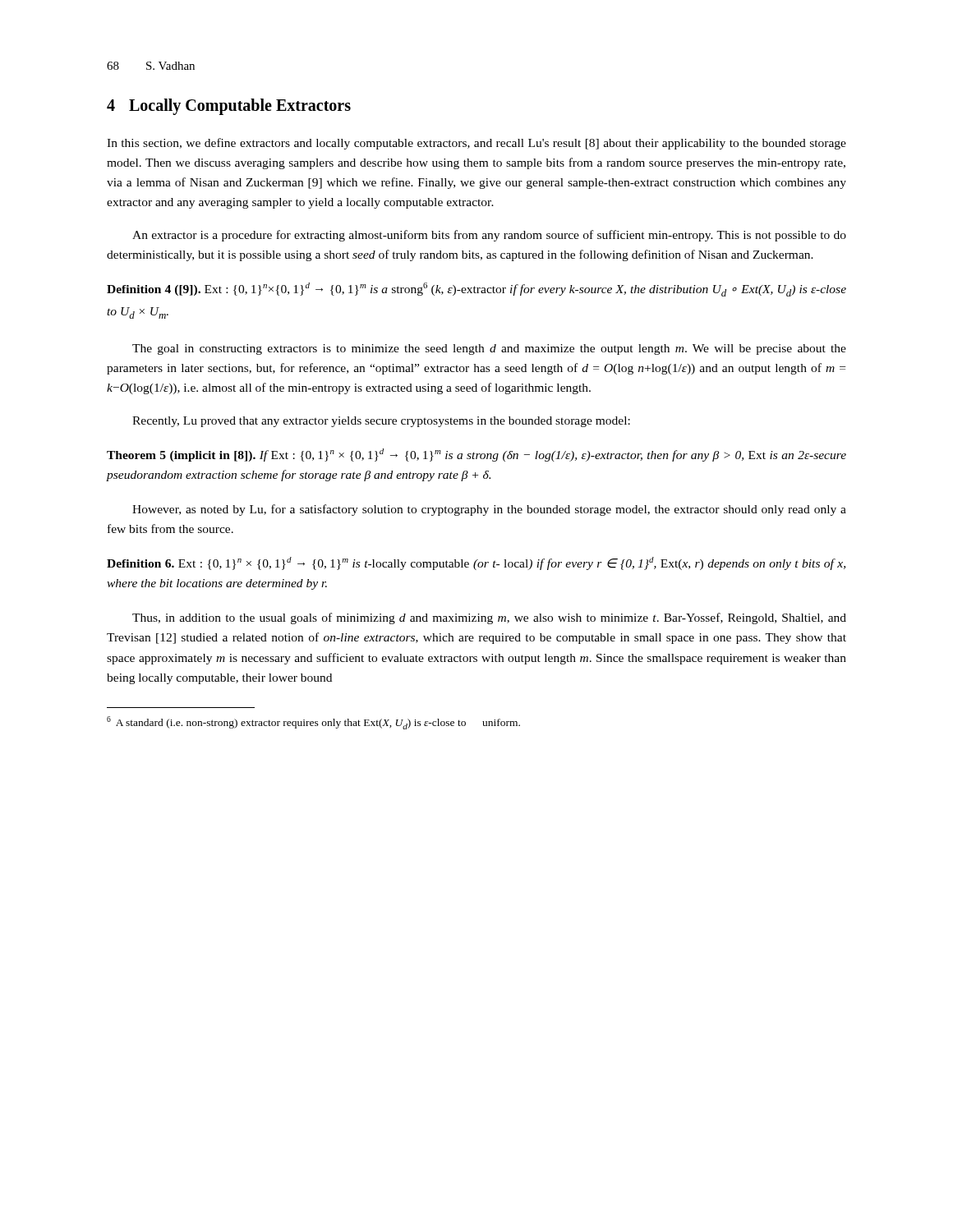Locate the region starting "An extractor is a procedure for"
The height and width of the screenshot is (1232, 953).
pyautogui.click(x=476, y=245)
